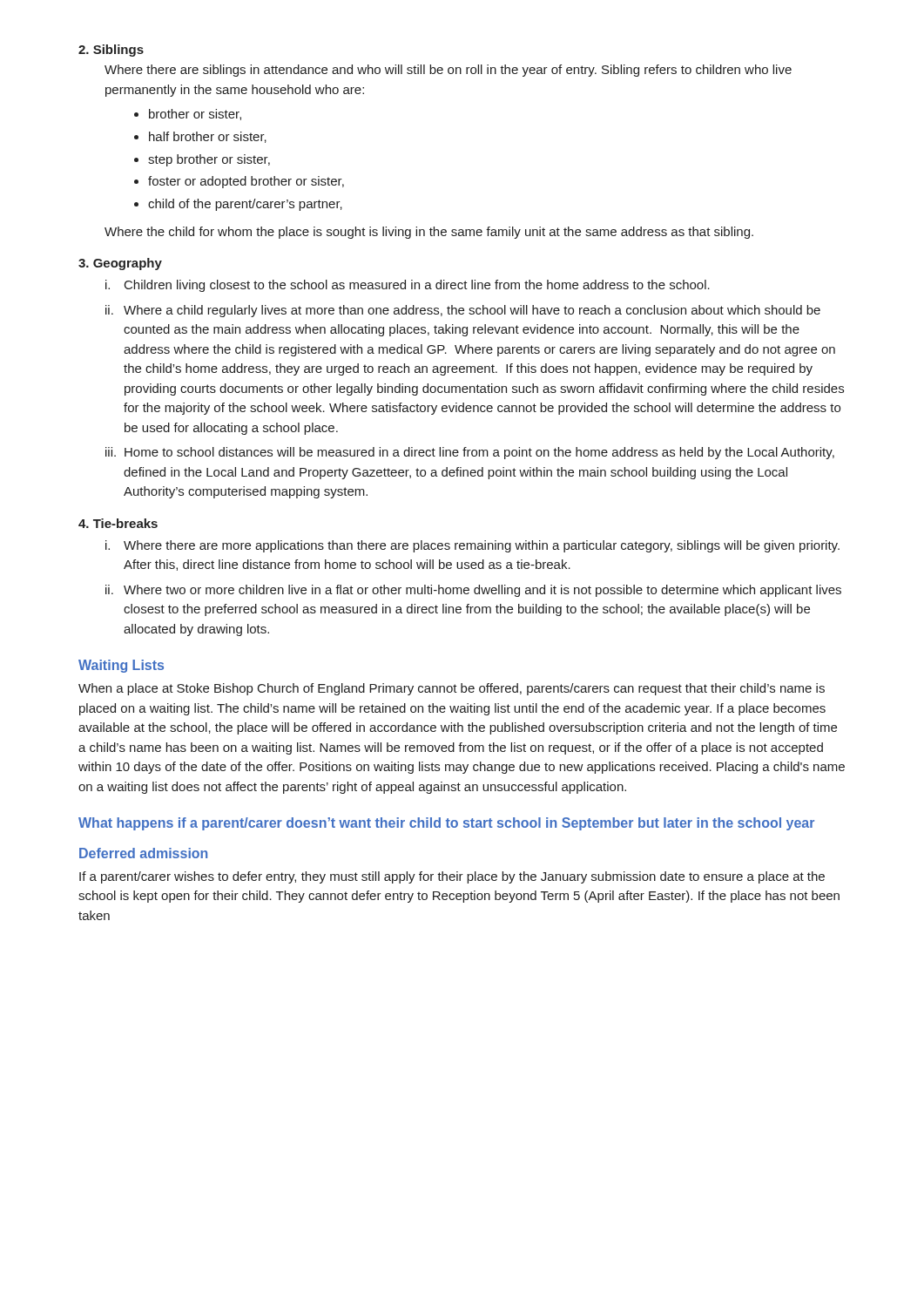Select the element starting "ii. Where a child regularly"
This screenshot has width=924, height=1307.
pos(475,369)
